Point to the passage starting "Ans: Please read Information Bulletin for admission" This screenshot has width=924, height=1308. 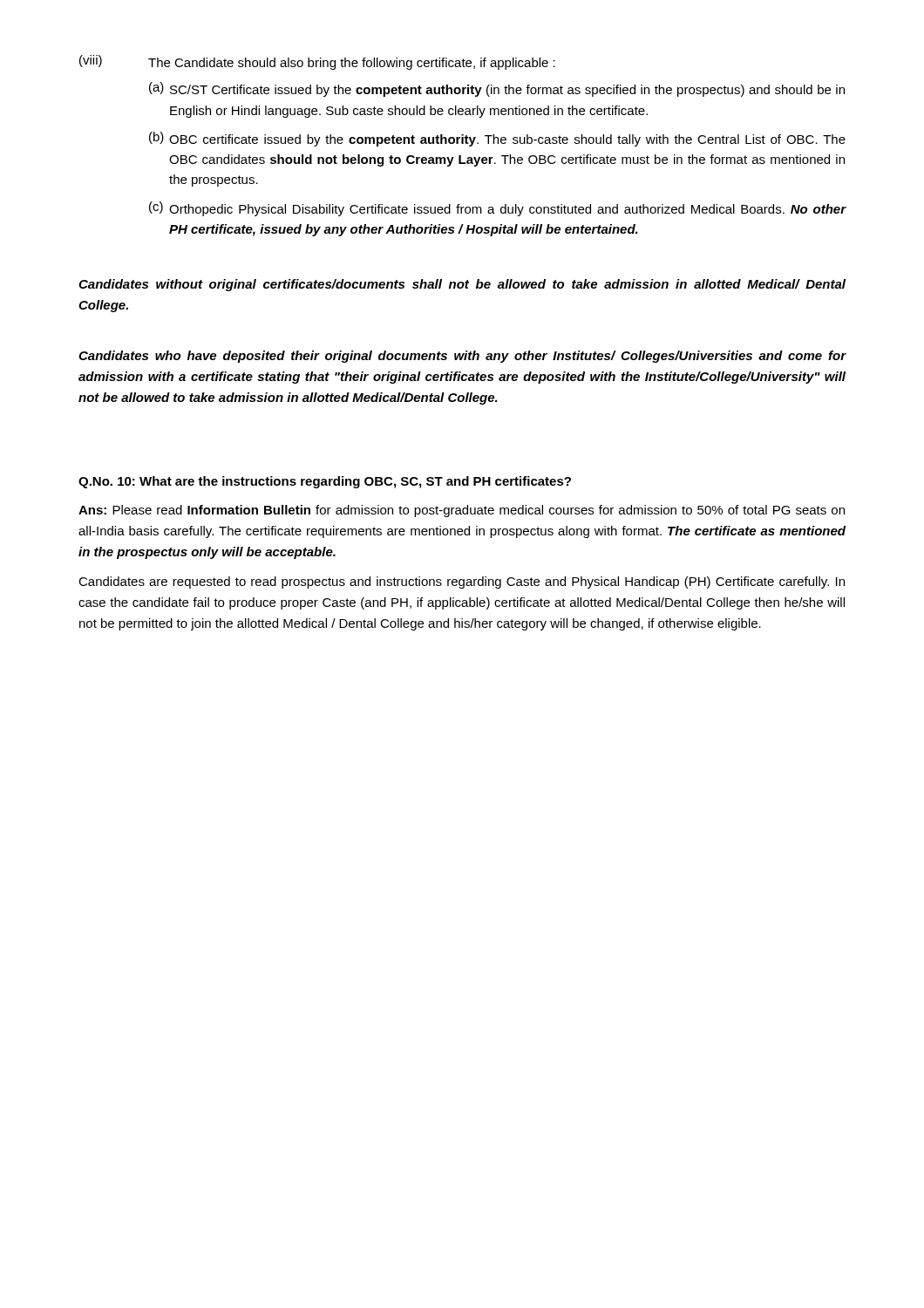tap(462, 531)
